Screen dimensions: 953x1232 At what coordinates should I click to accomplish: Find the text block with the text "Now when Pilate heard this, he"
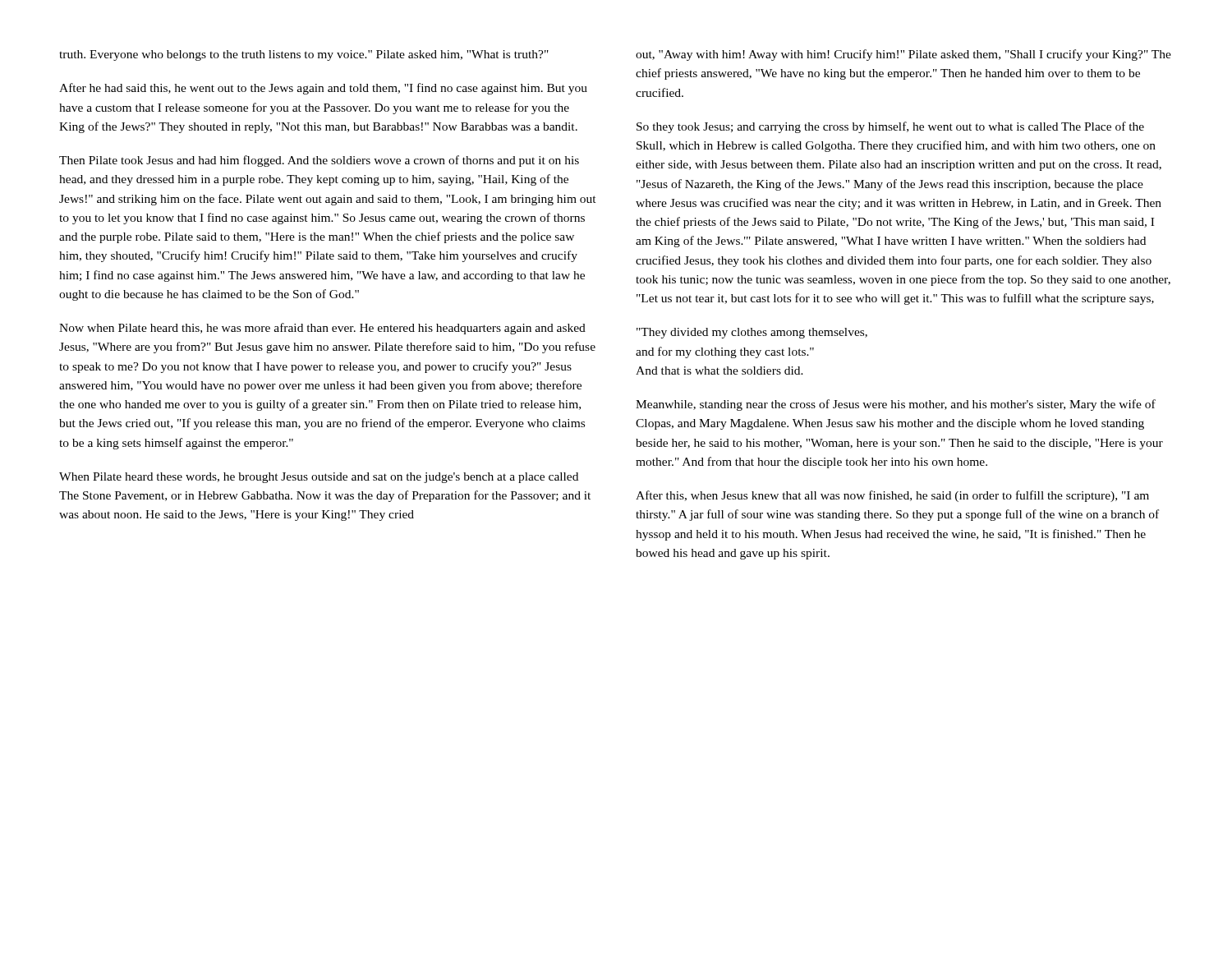(x=327, y=385)
